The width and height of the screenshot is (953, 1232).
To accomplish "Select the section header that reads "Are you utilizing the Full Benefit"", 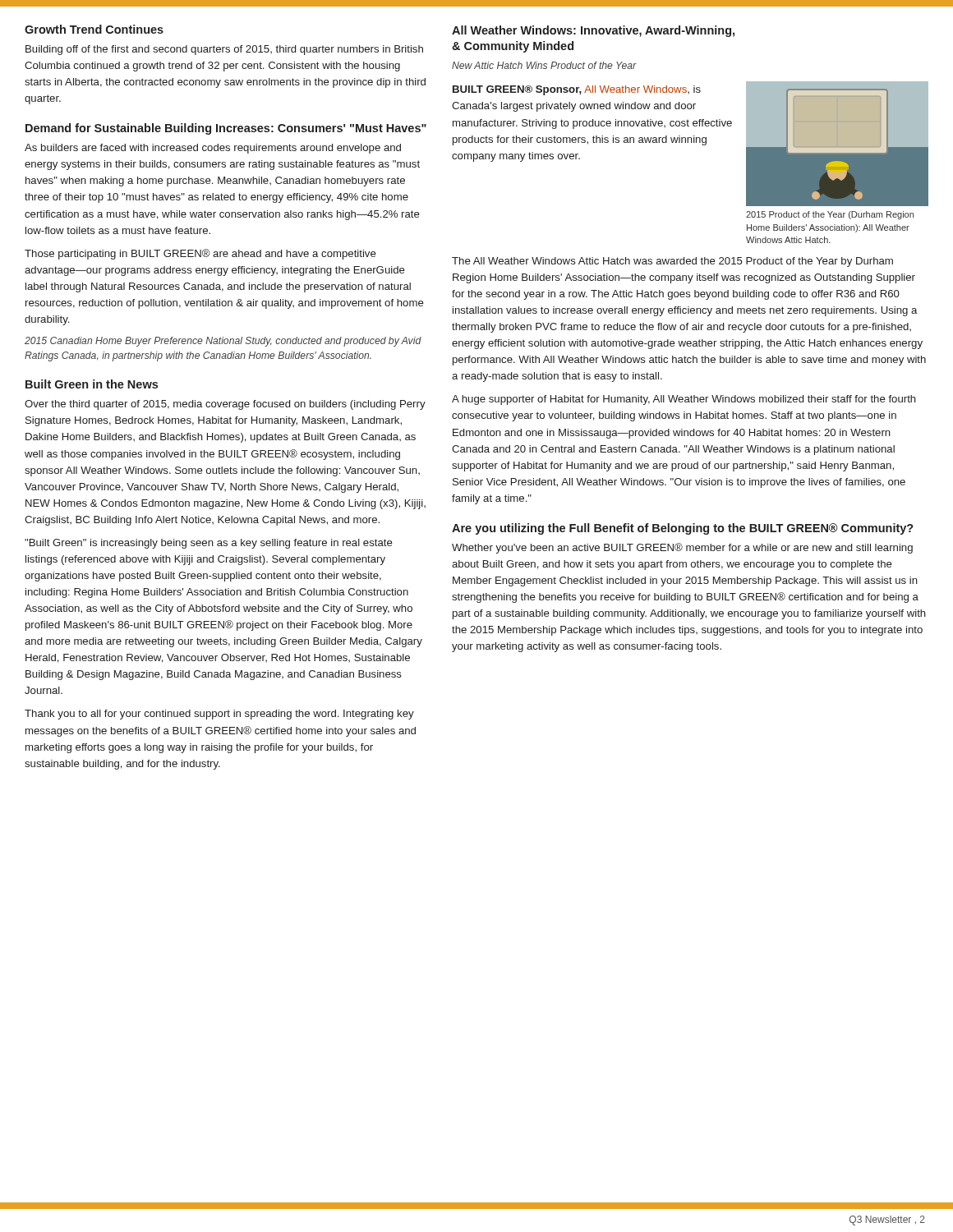I will point(683,528).
